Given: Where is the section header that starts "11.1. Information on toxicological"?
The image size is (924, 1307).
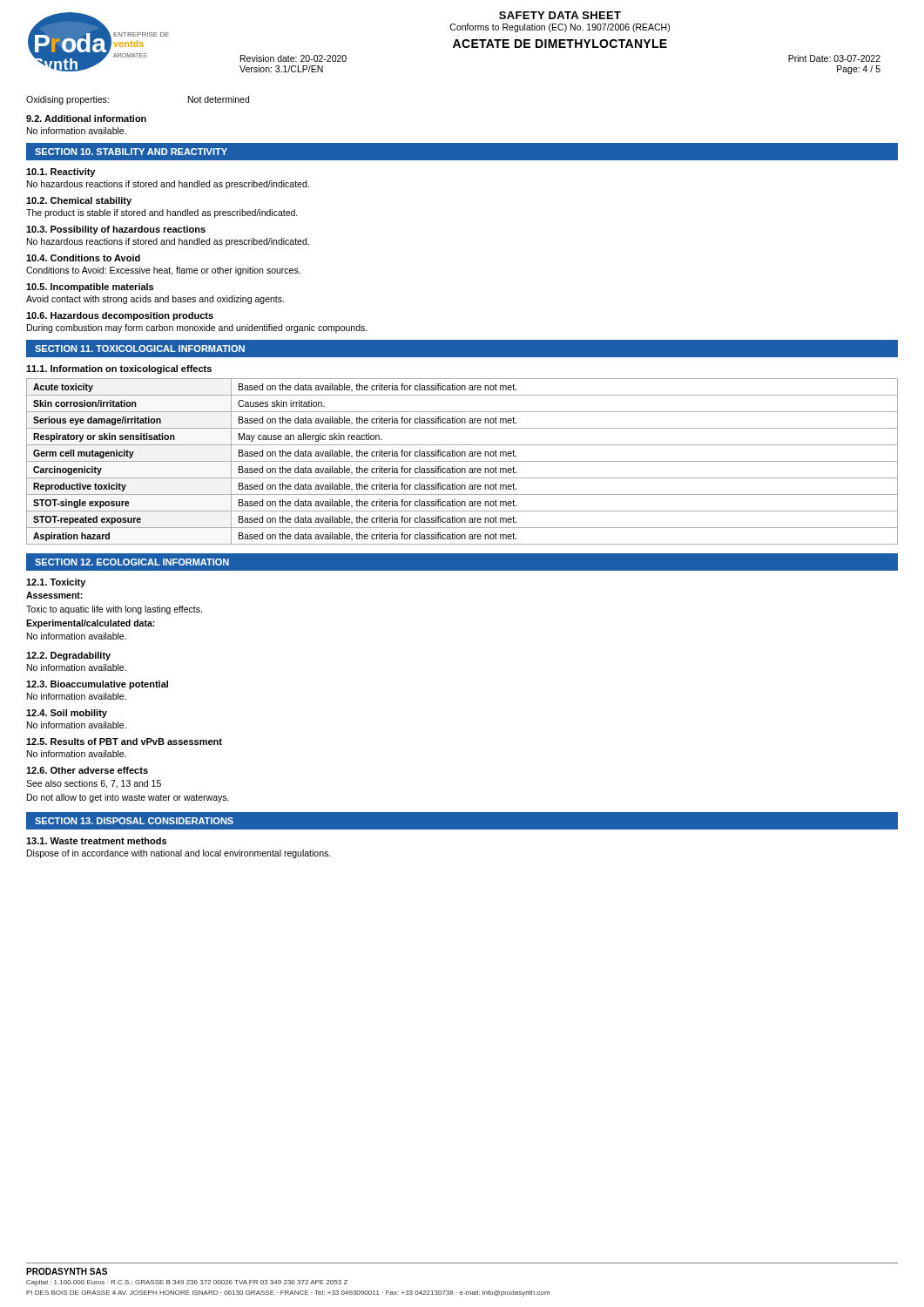Looking at the screenshot, I should (119, 369).
